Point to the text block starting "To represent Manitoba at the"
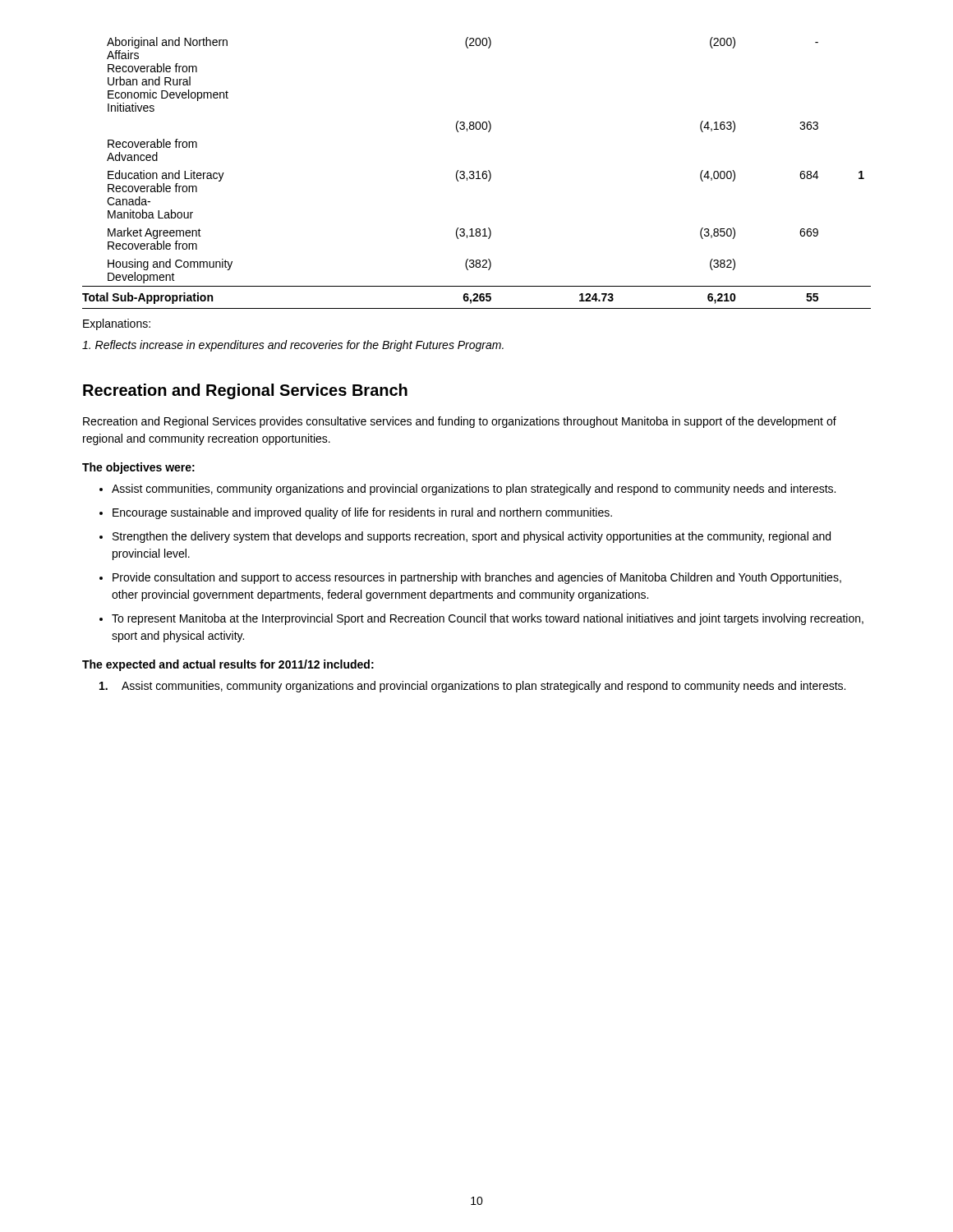This screenshot has height=1232, width=953. 488,627
